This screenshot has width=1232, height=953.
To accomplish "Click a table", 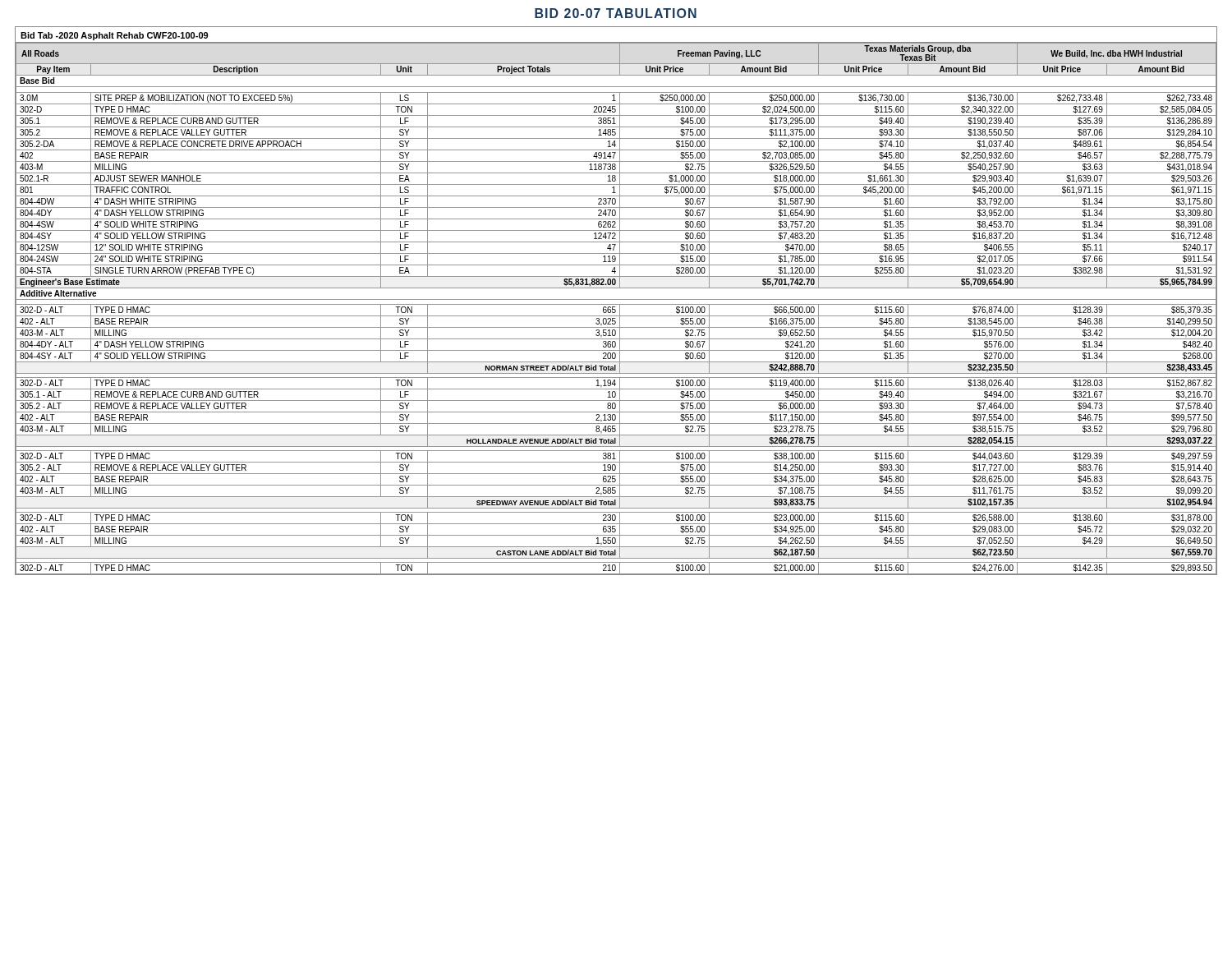I will click(616, 308).
